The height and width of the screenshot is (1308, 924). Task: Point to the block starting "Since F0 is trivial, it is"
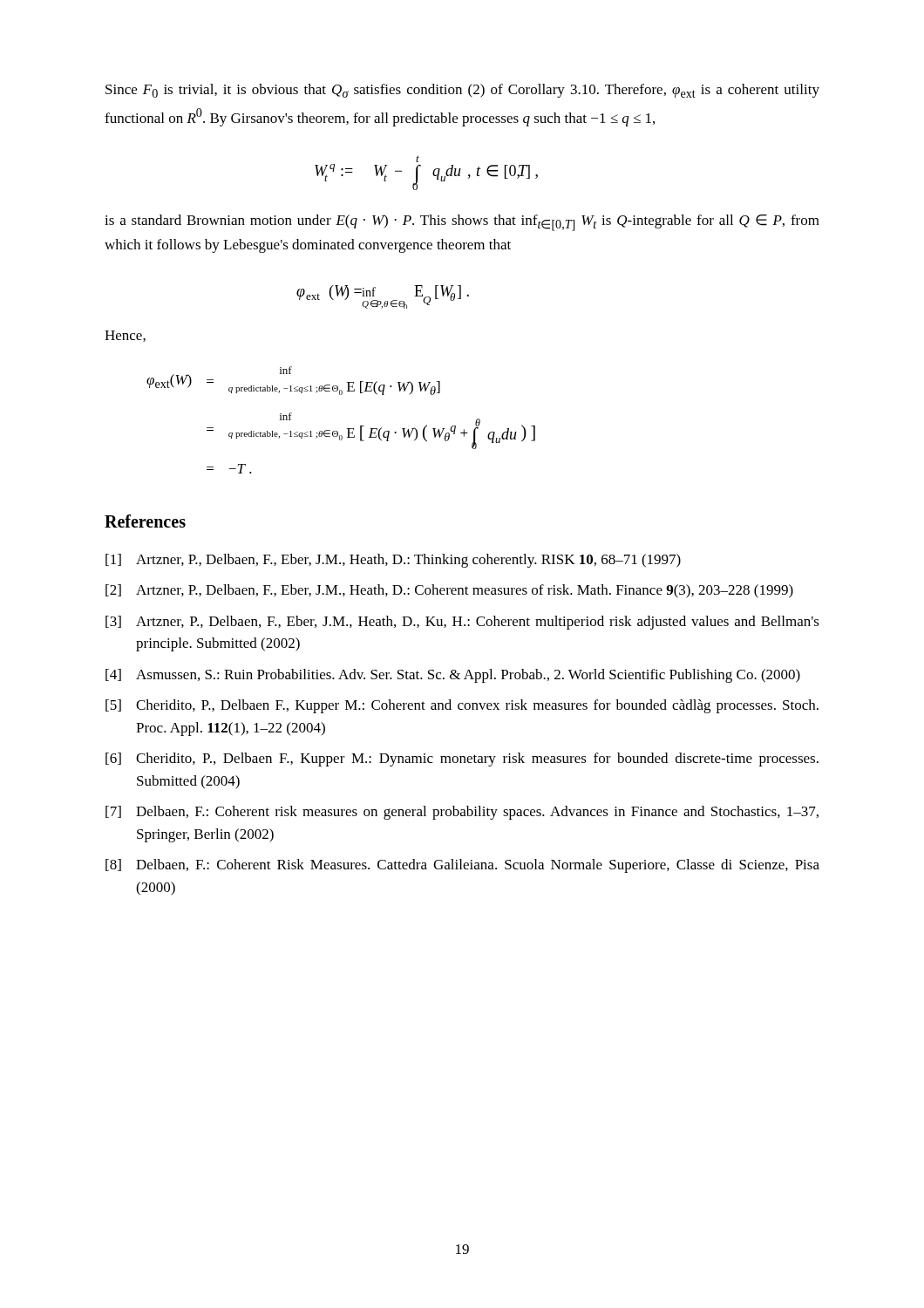pos(462,104)
